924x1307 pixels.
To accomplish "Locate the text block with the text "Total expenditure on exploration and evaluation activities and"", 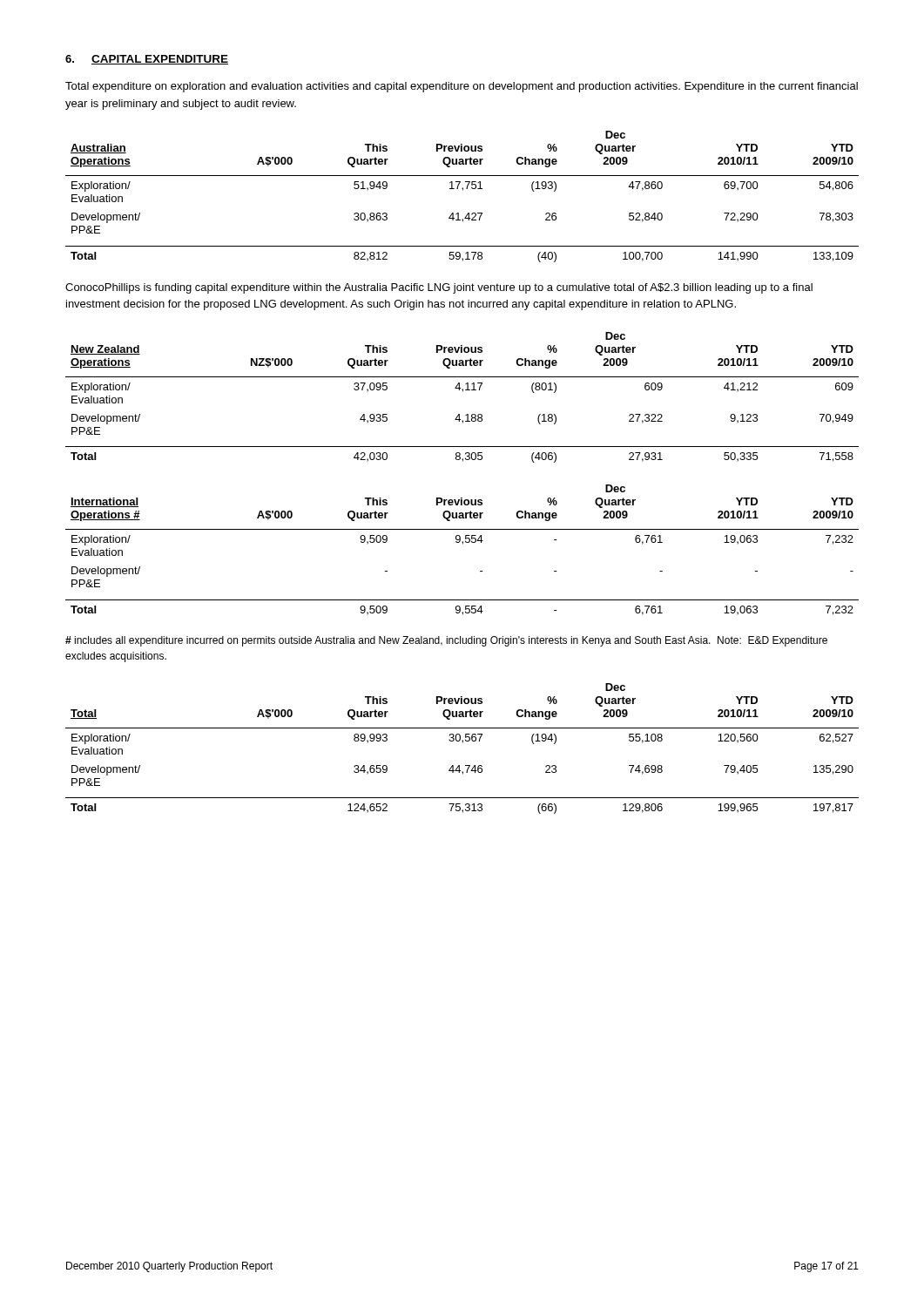I will [462, 94].
